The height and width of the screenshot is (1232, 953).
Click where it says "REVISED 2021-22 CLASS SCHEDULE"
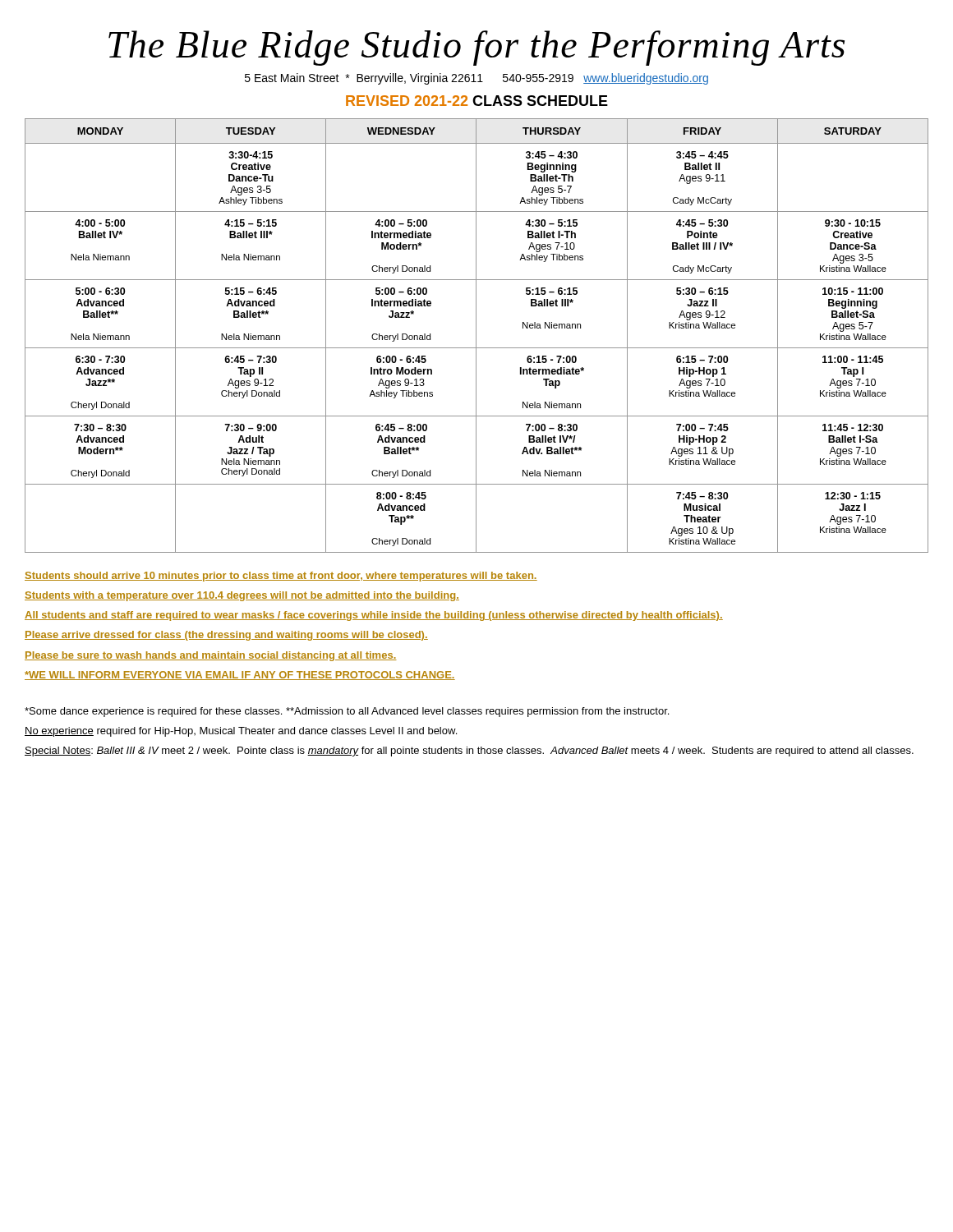476,101
